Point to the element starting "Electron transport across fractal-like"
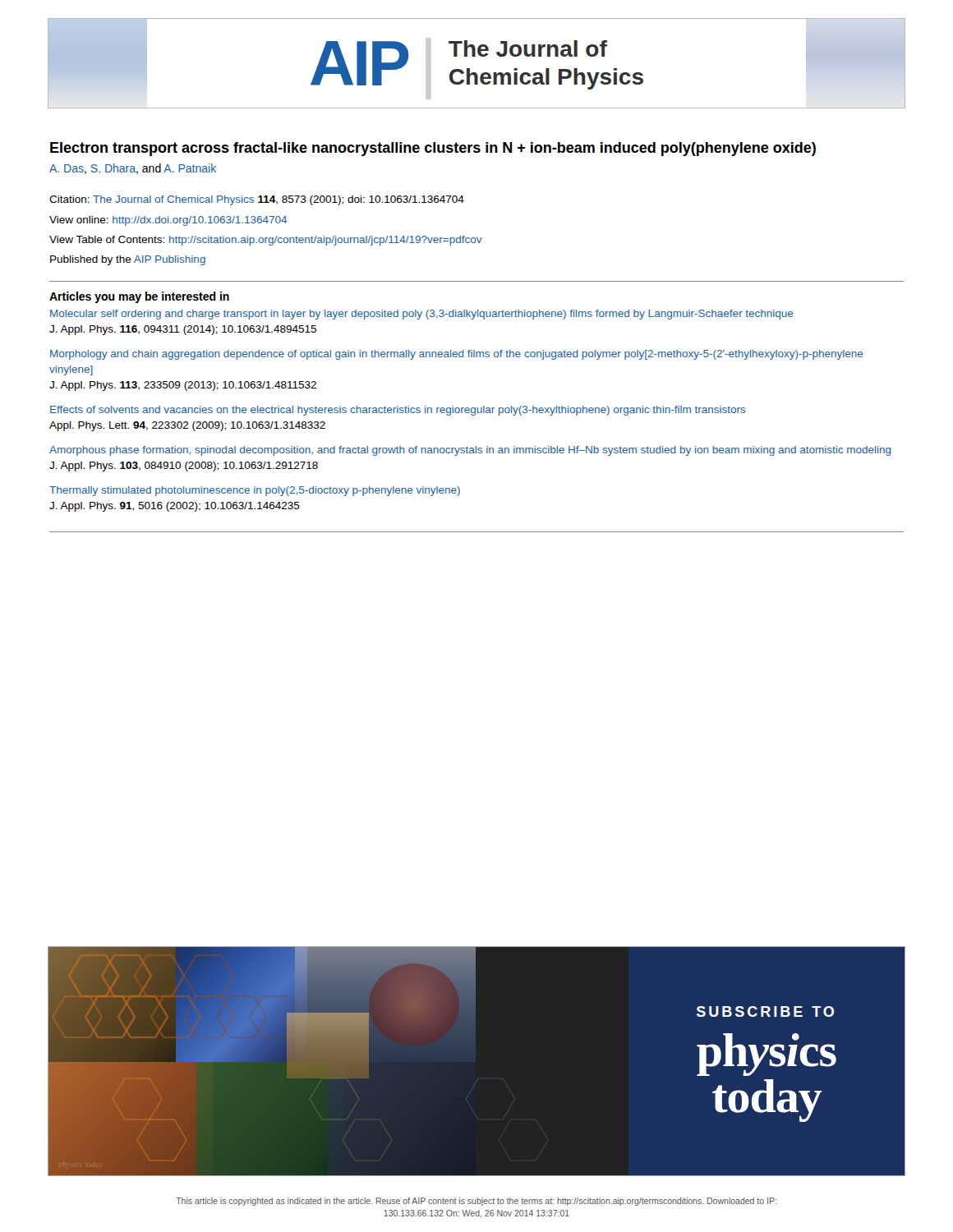Image resolution: width=953 pixels, height=1232 pixels. tap(476, 148)
